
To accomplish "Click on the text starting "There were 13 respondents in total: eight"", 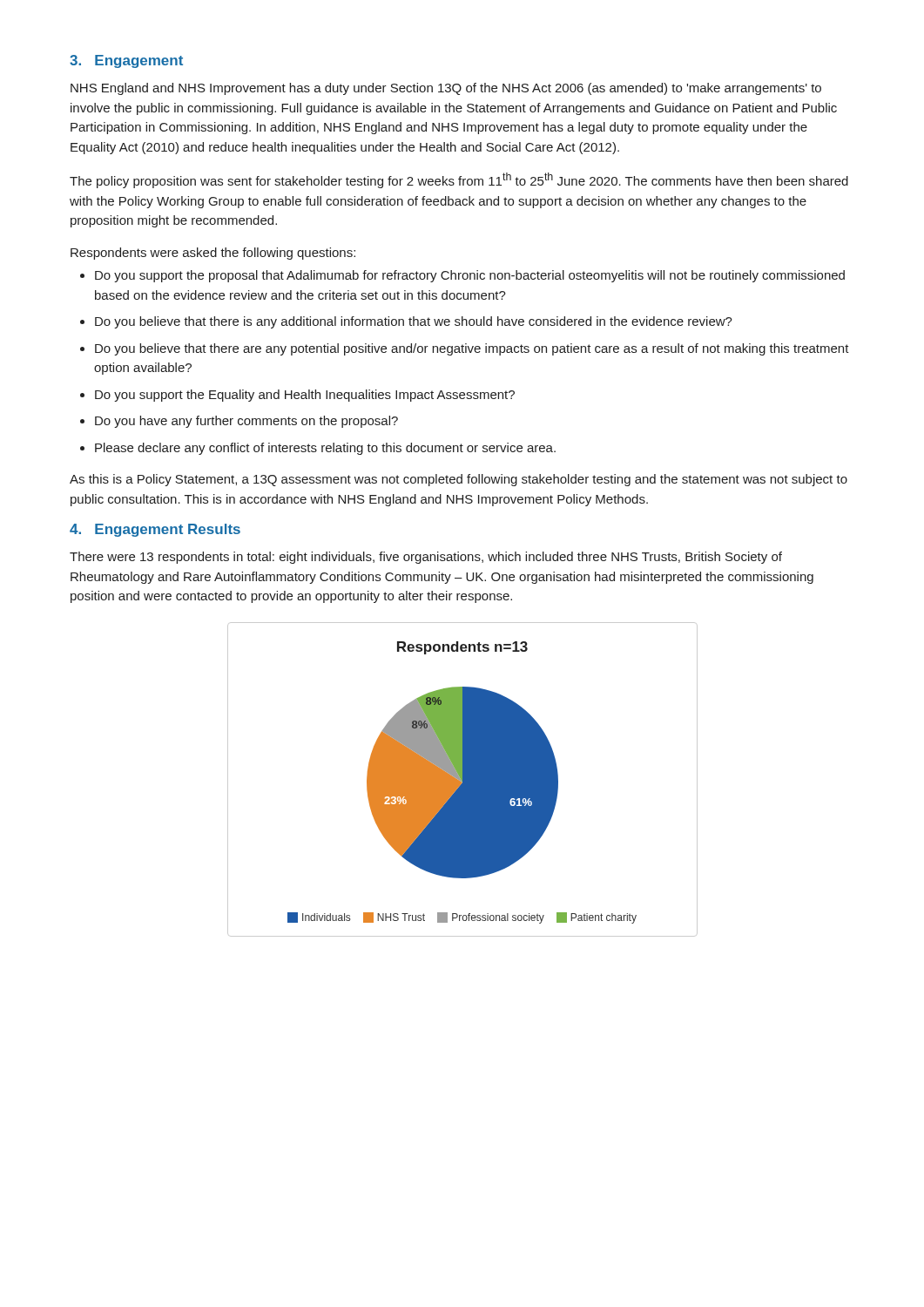I will (462, 577).
